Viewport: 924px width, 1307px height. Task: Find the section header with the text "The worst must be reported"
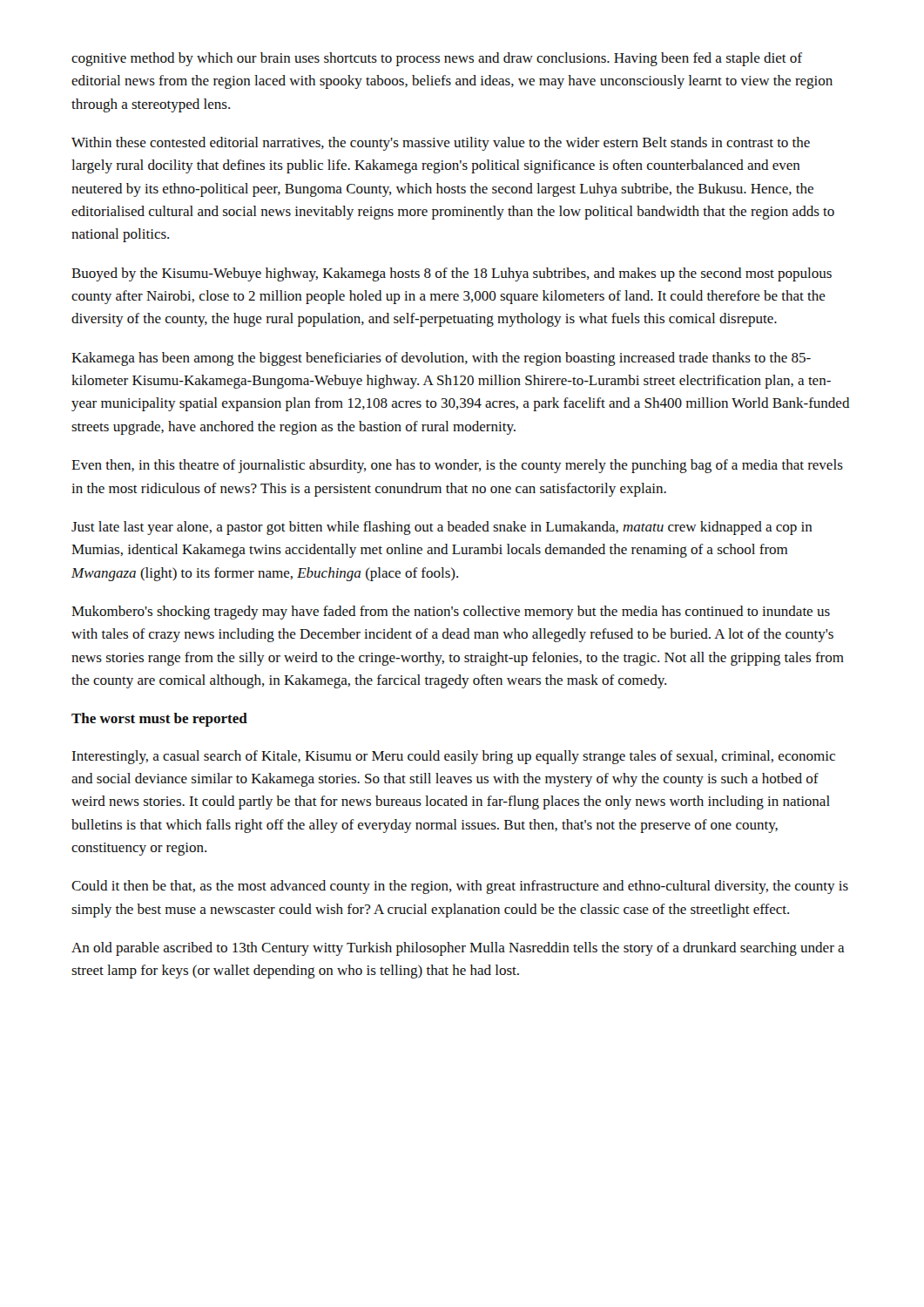click(x=159, y=719)
